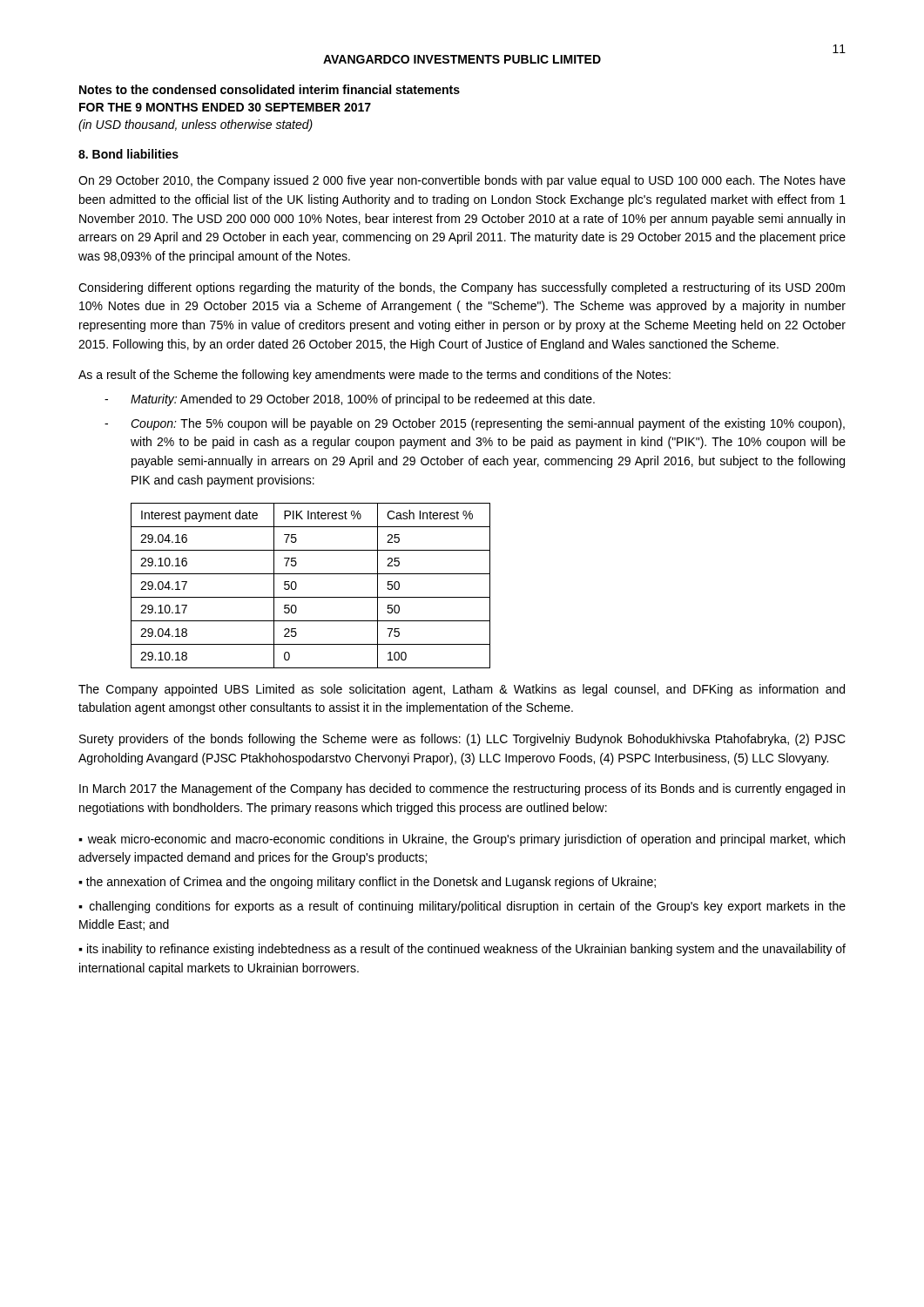Screen dimensions: 1307x924
Task: Click the section header that begins "Notes to the condensed consolidated interim"
Action: 270,89
